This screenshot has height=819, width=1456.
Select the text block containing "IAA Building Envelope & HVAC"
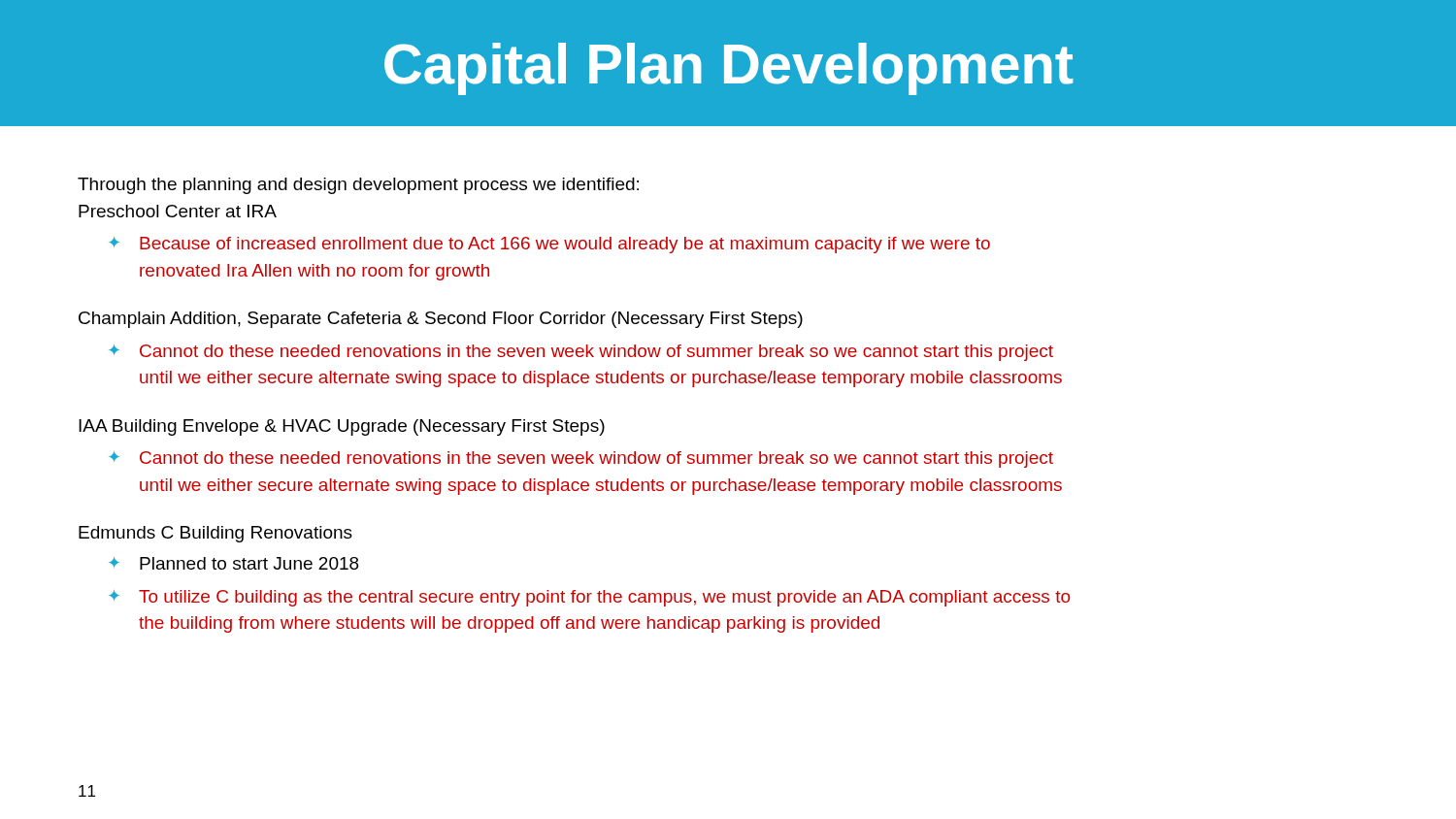point(341,425)
